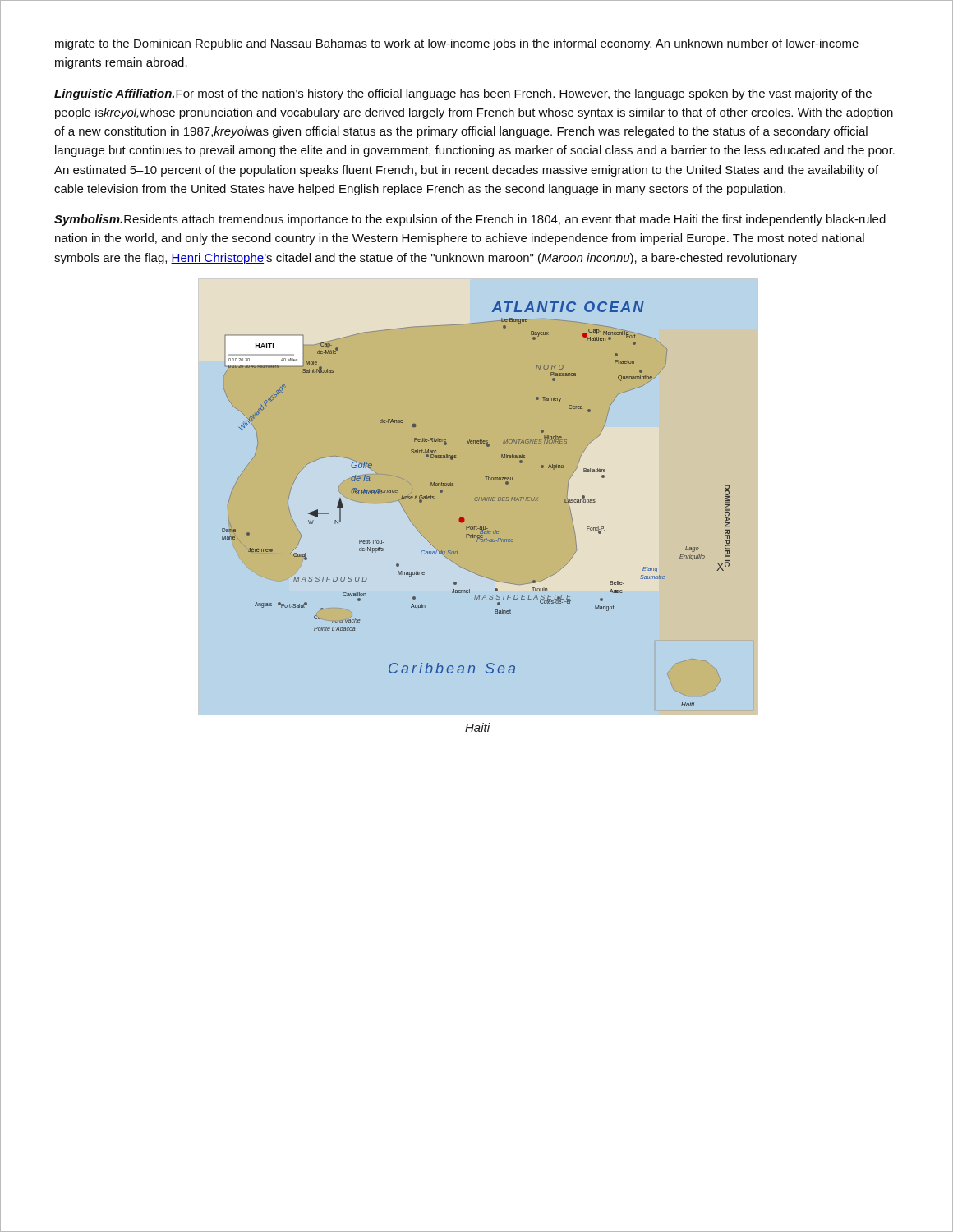Select the map

[x=477, y=497]
